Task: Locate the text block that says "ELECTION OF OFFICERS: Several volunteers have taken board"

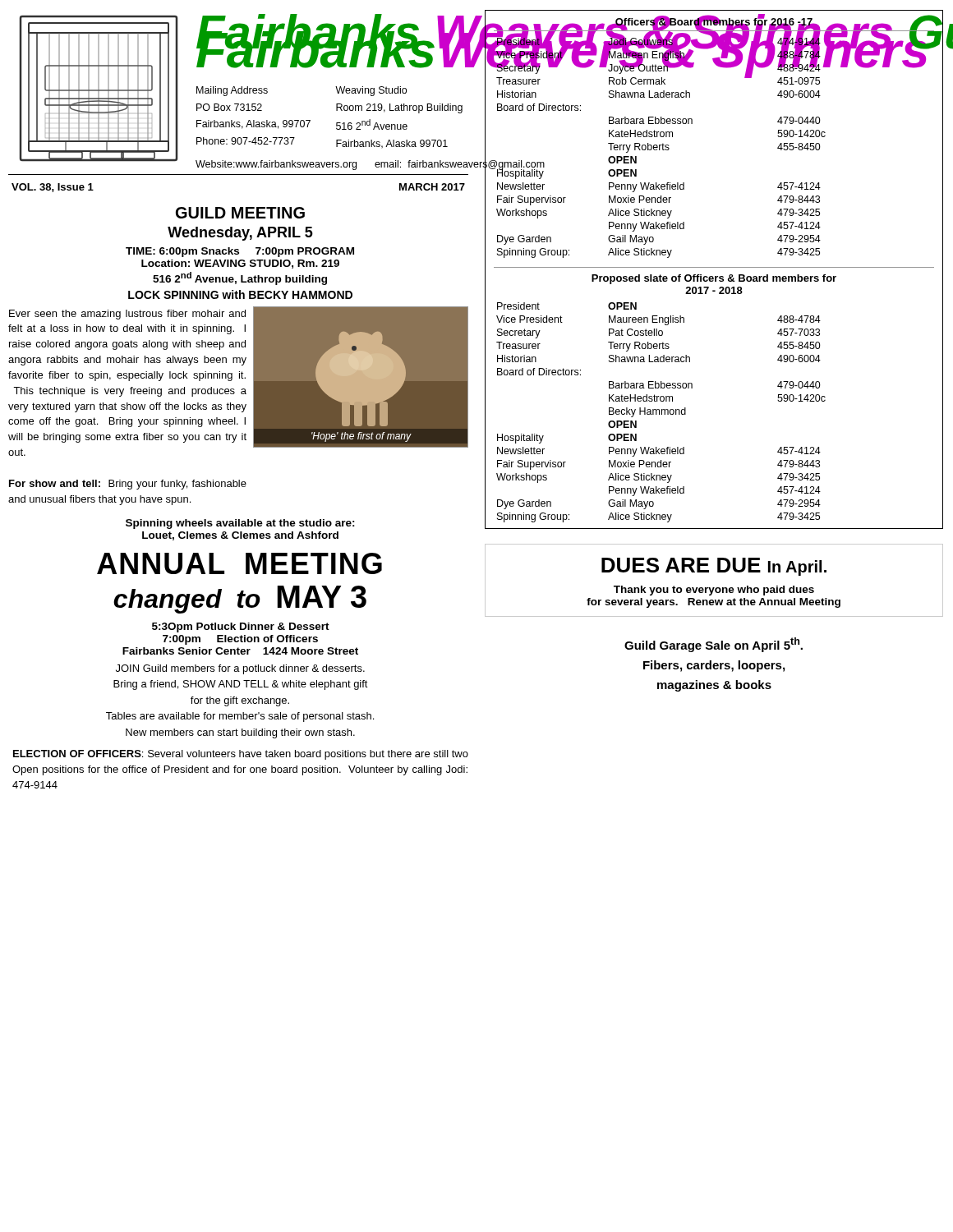Action: pyautogui.click(x=240, y=769)
